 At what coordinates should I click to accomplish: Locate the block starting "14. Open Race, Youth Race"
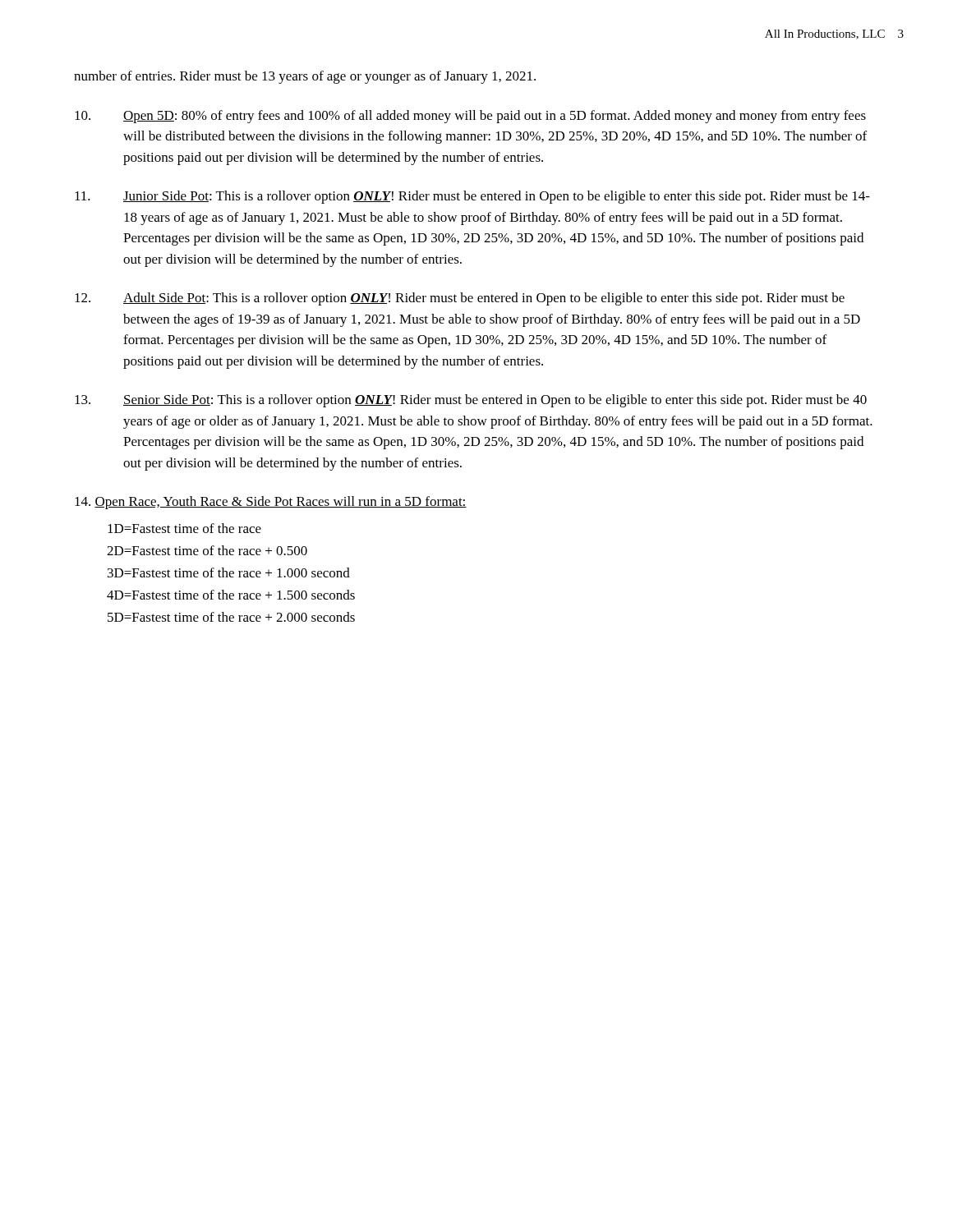coord(271,503)
